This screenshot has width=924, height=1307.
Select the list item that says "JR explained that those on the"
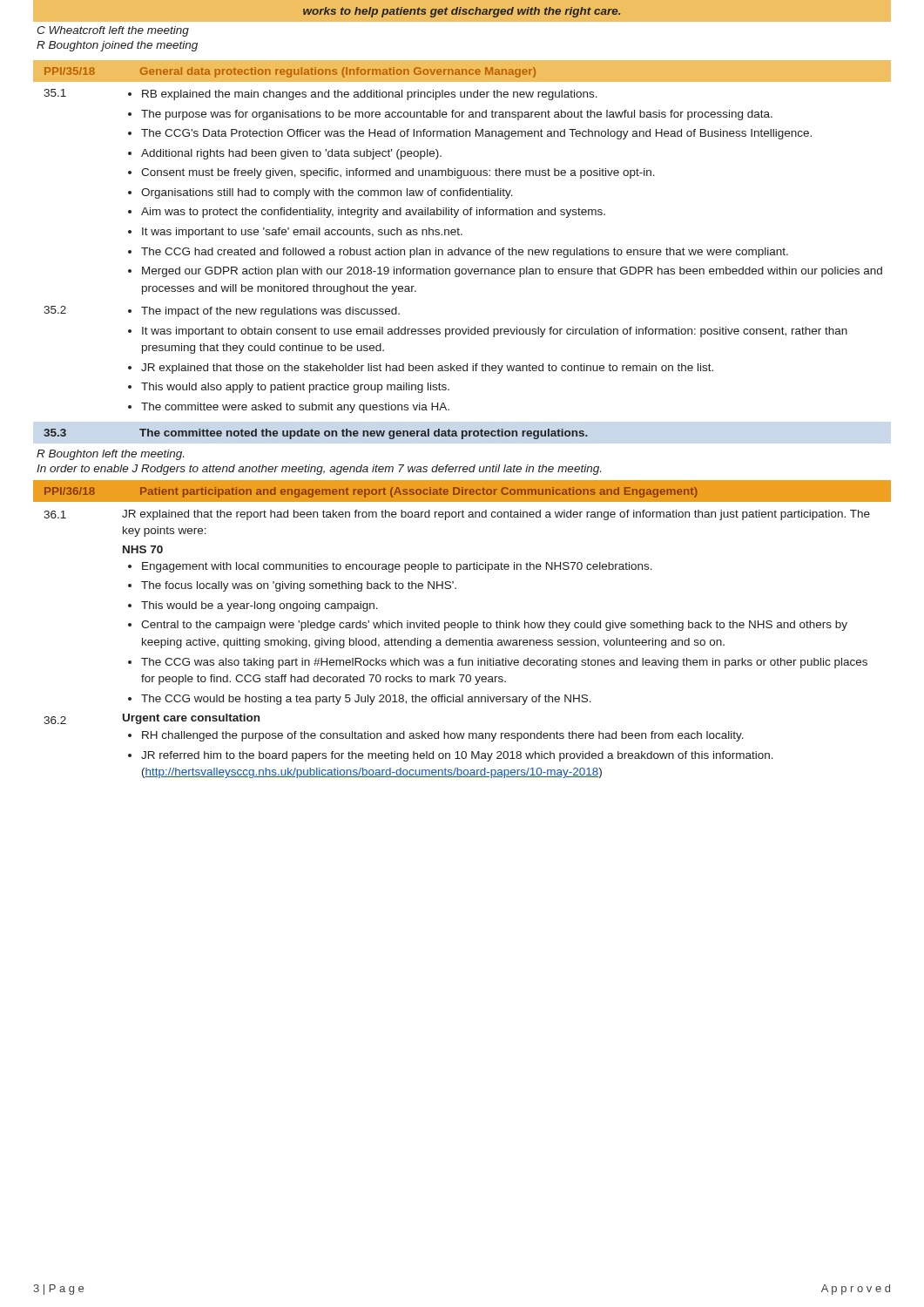click(x=428, y=367)
